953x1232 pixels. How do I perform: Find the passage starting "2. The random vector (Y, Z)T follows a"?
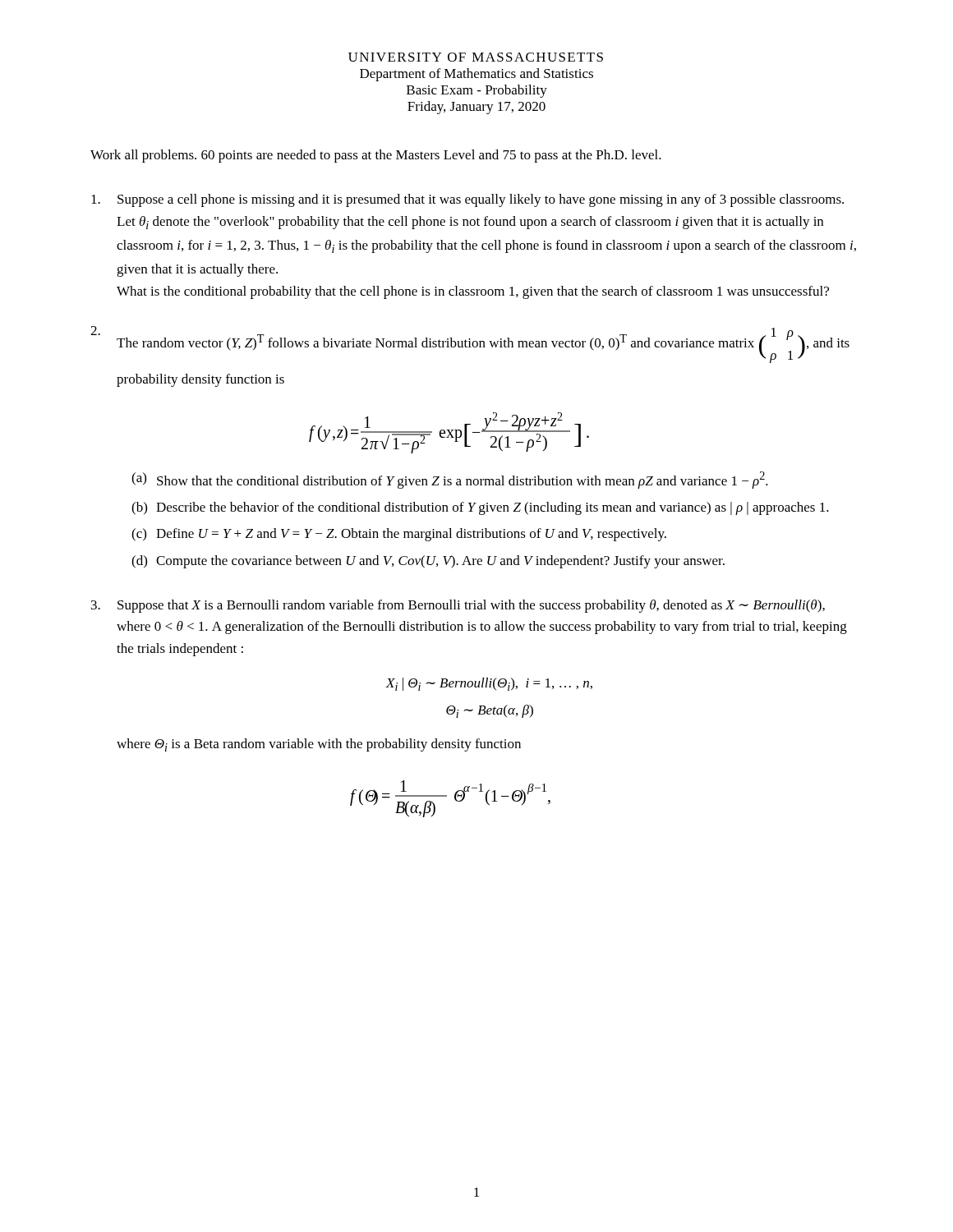pos(476,449)
